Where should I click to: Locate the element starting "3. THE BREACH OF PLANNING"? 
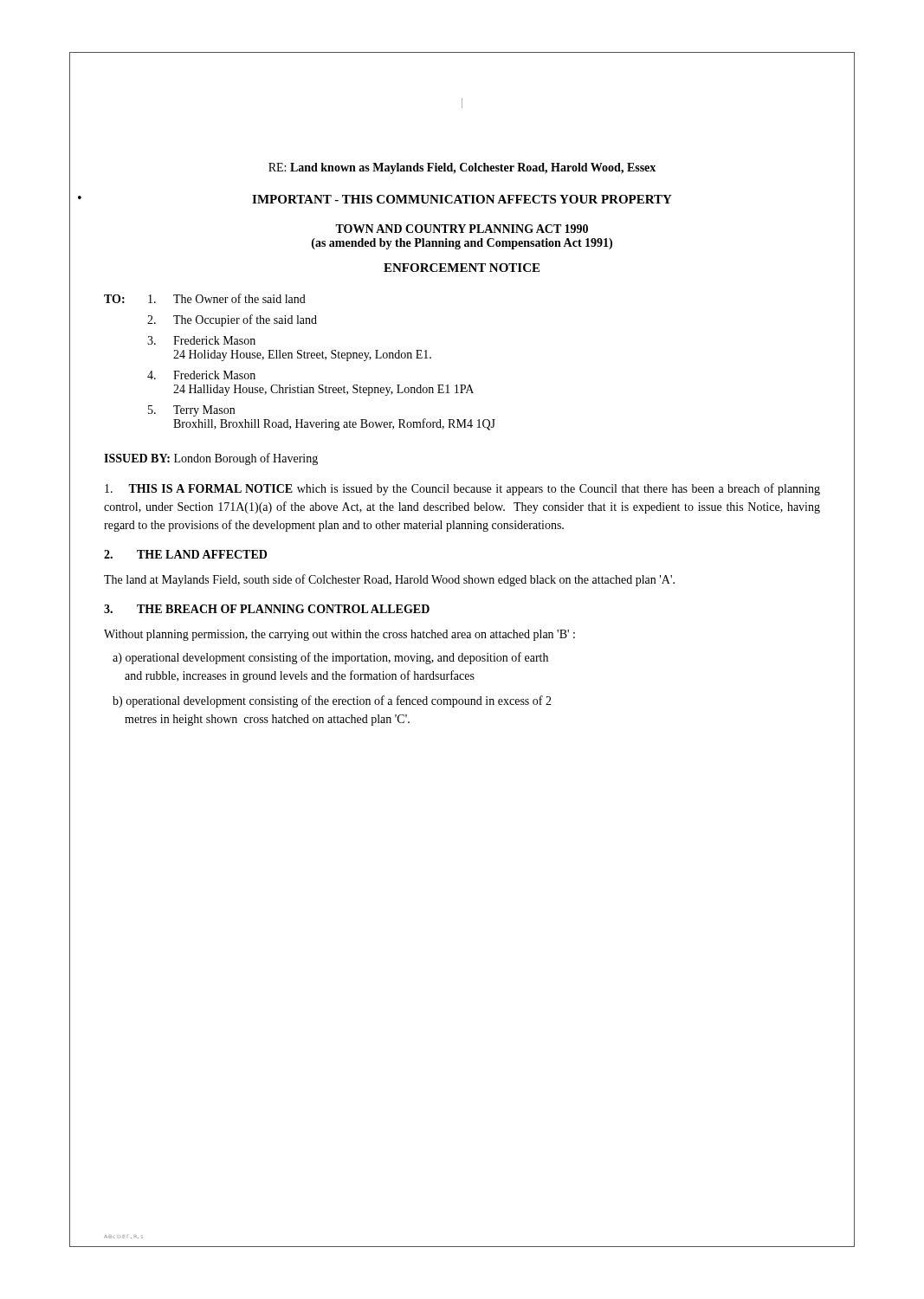point(267,610)
